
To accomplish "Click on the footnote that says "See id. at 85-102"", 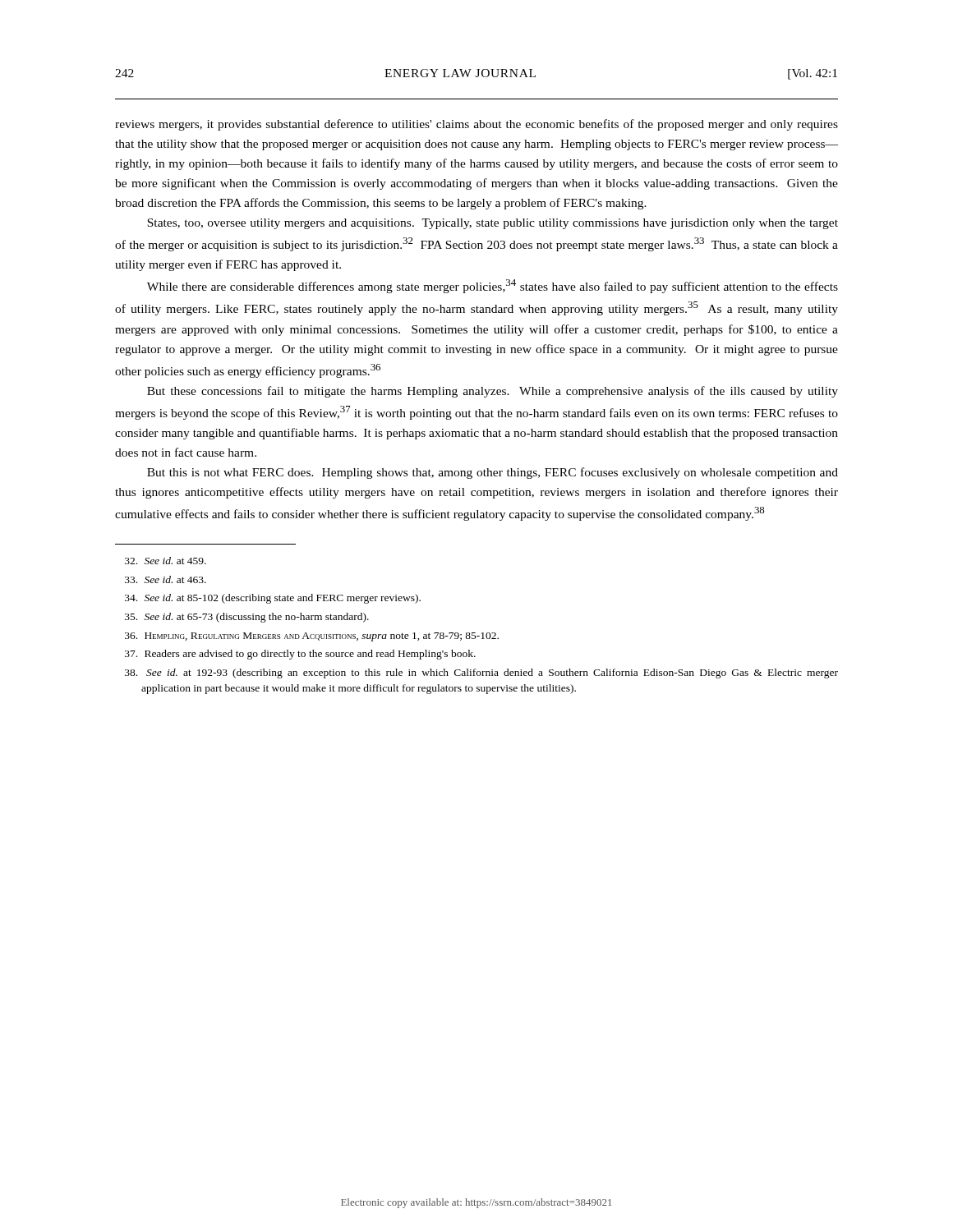I will [x=273, y=599].
